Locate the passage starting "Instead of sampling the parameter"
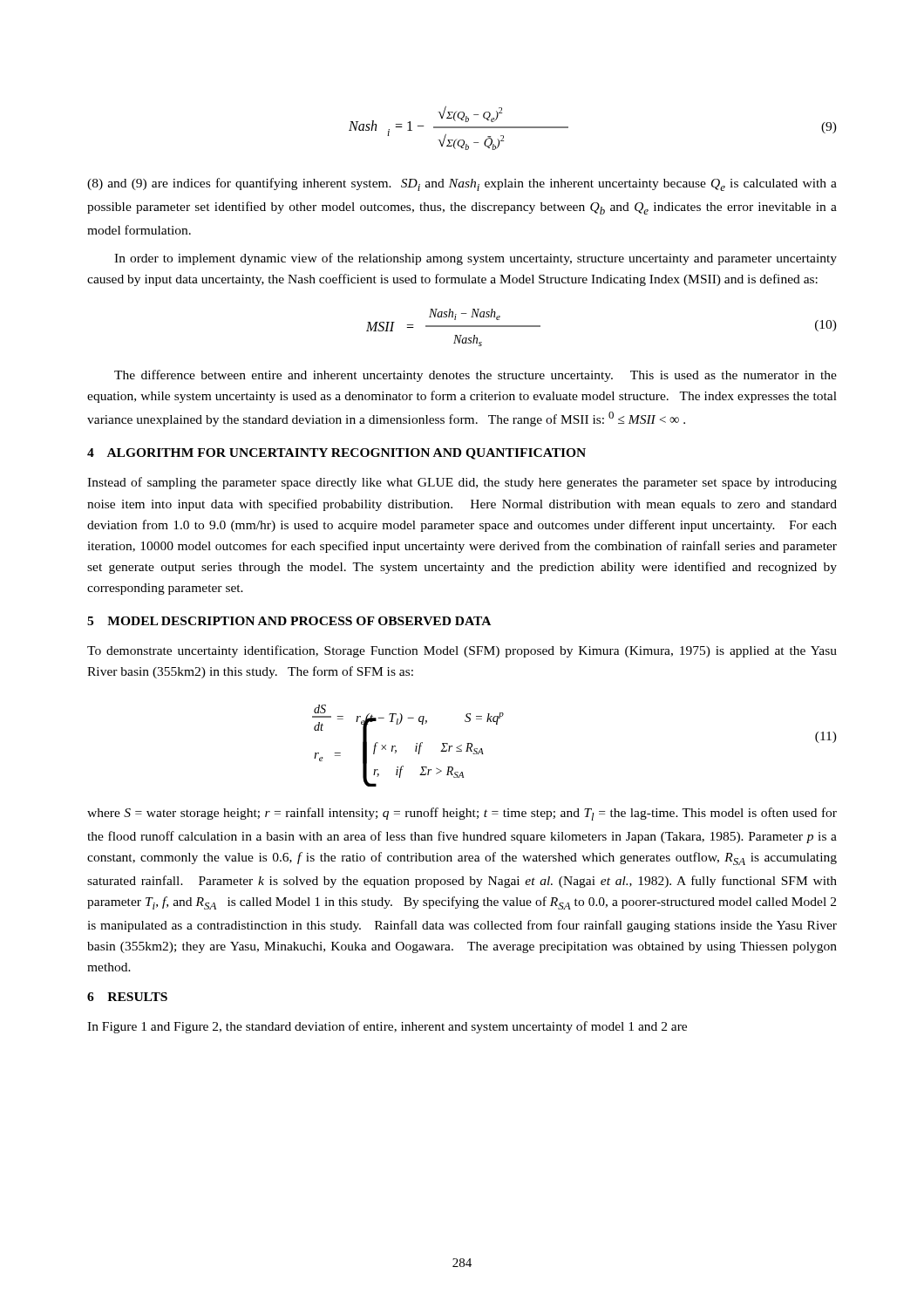The height and width of the screenshot is (1308, 924). 462,535
